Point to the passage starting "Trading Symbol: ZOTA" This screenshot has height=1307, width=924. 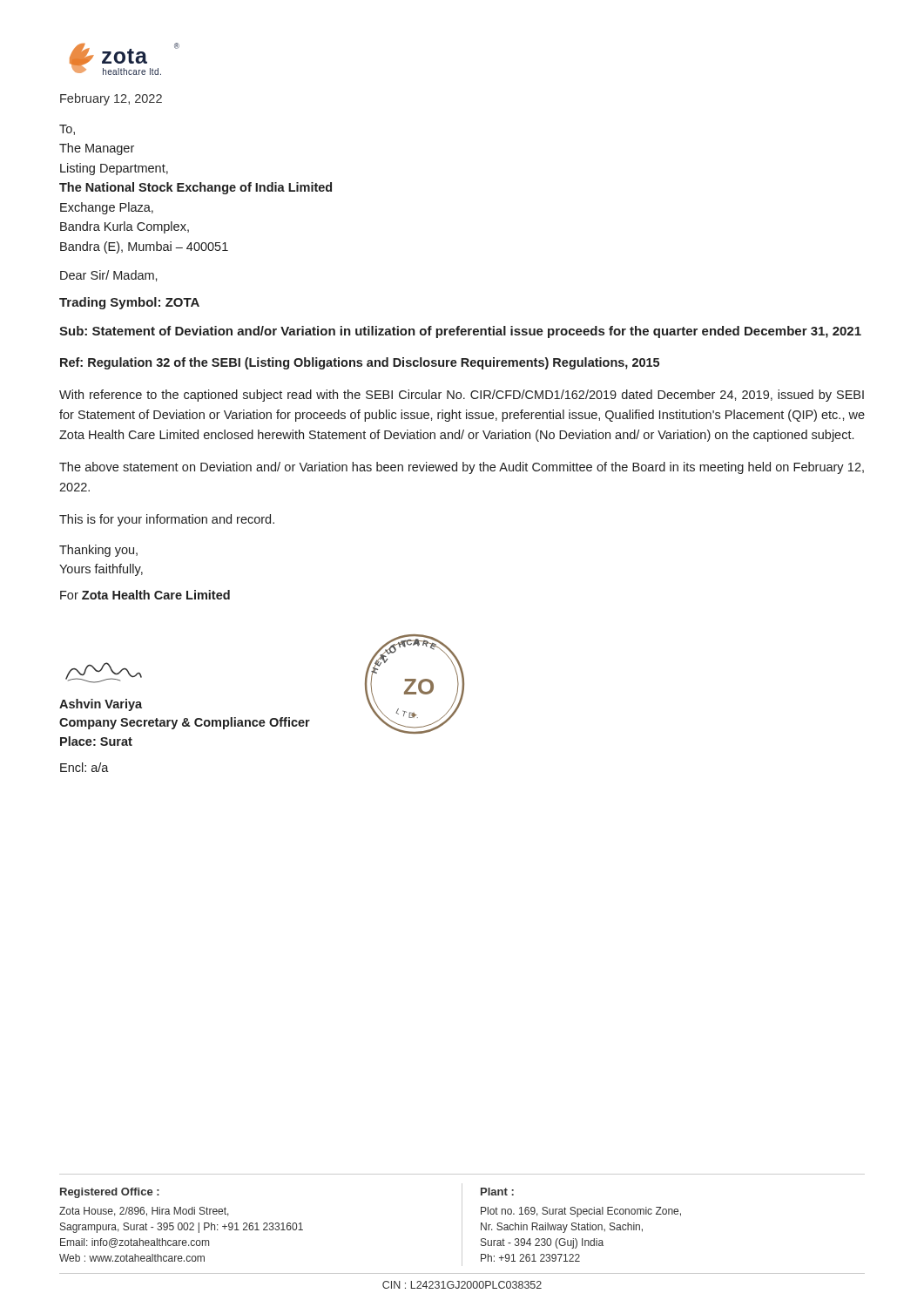coord(129,302)
